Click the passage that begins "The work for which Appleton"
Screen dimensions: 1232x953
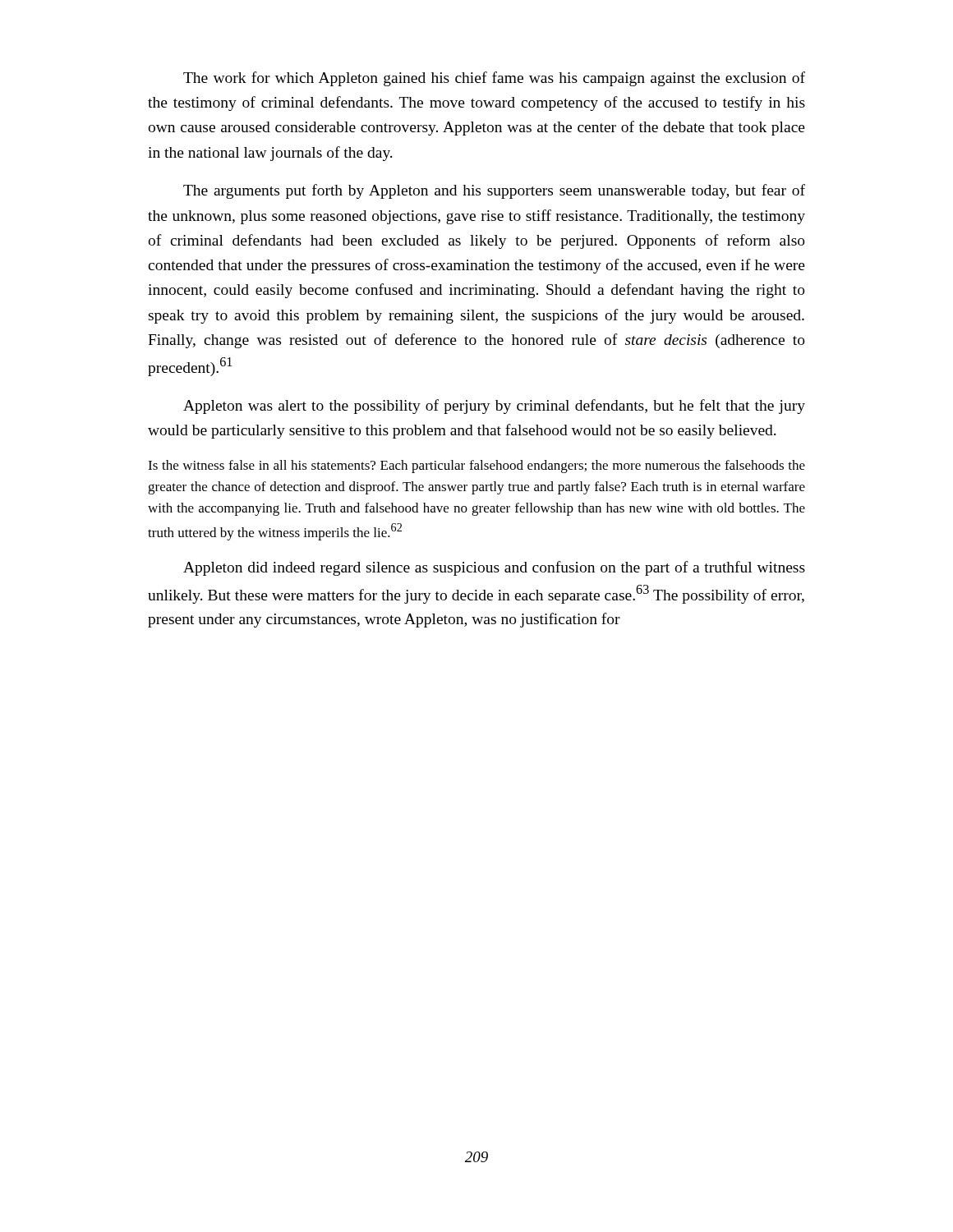click(x=476, y=254)
